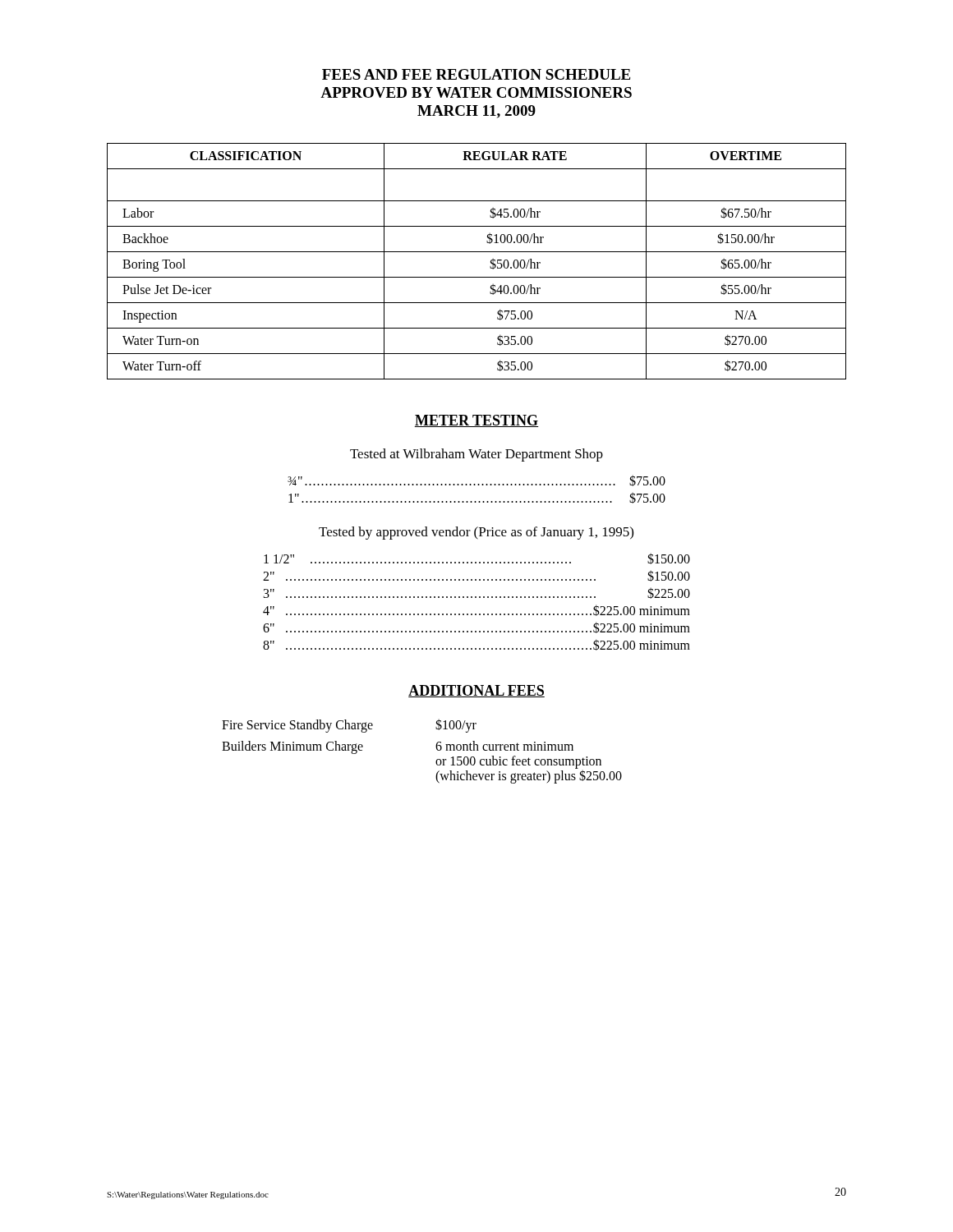Click on the element starting "FEES AND FEE REGULATION SCHEDULE APPROVED"
This screenshot has height=1232, width=953.
476,93
